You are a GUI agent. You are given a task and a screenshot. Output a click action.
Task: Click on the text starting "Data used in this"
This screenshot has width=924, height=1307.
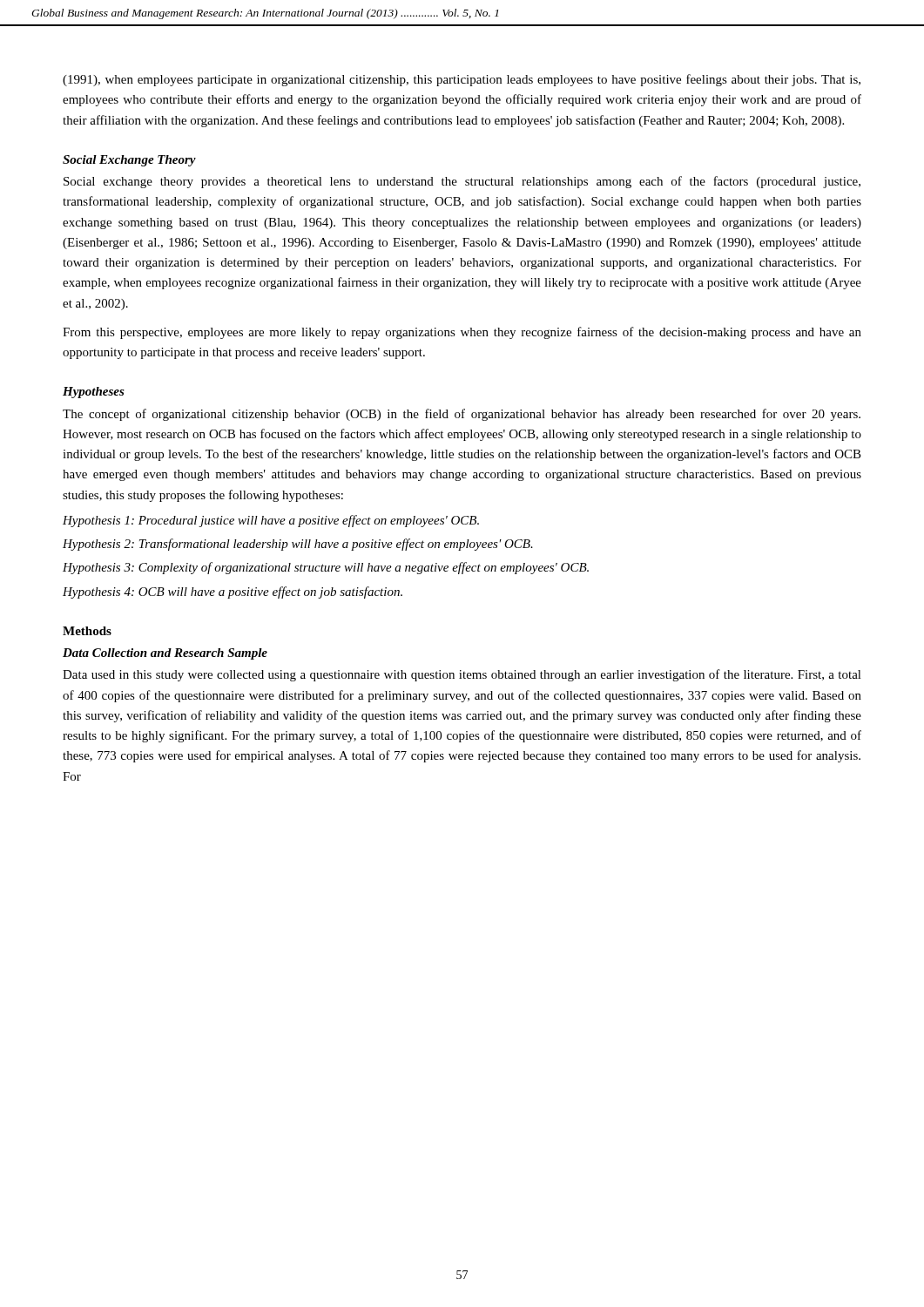click(x=462, y=726)
